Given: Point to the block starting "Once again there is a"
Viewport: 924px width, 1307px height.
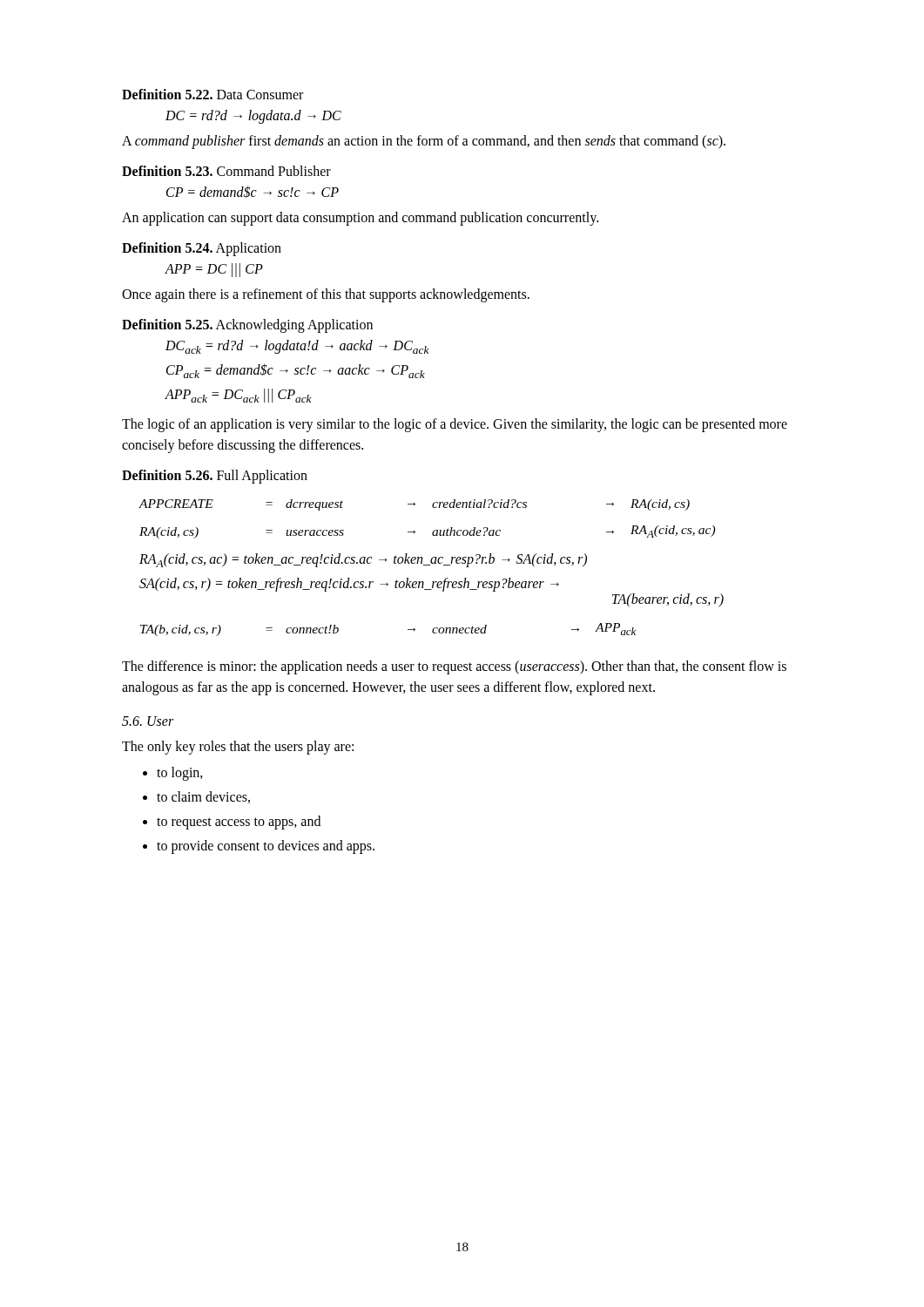Looking at the screenshot, I should click(x=326, y=294).
